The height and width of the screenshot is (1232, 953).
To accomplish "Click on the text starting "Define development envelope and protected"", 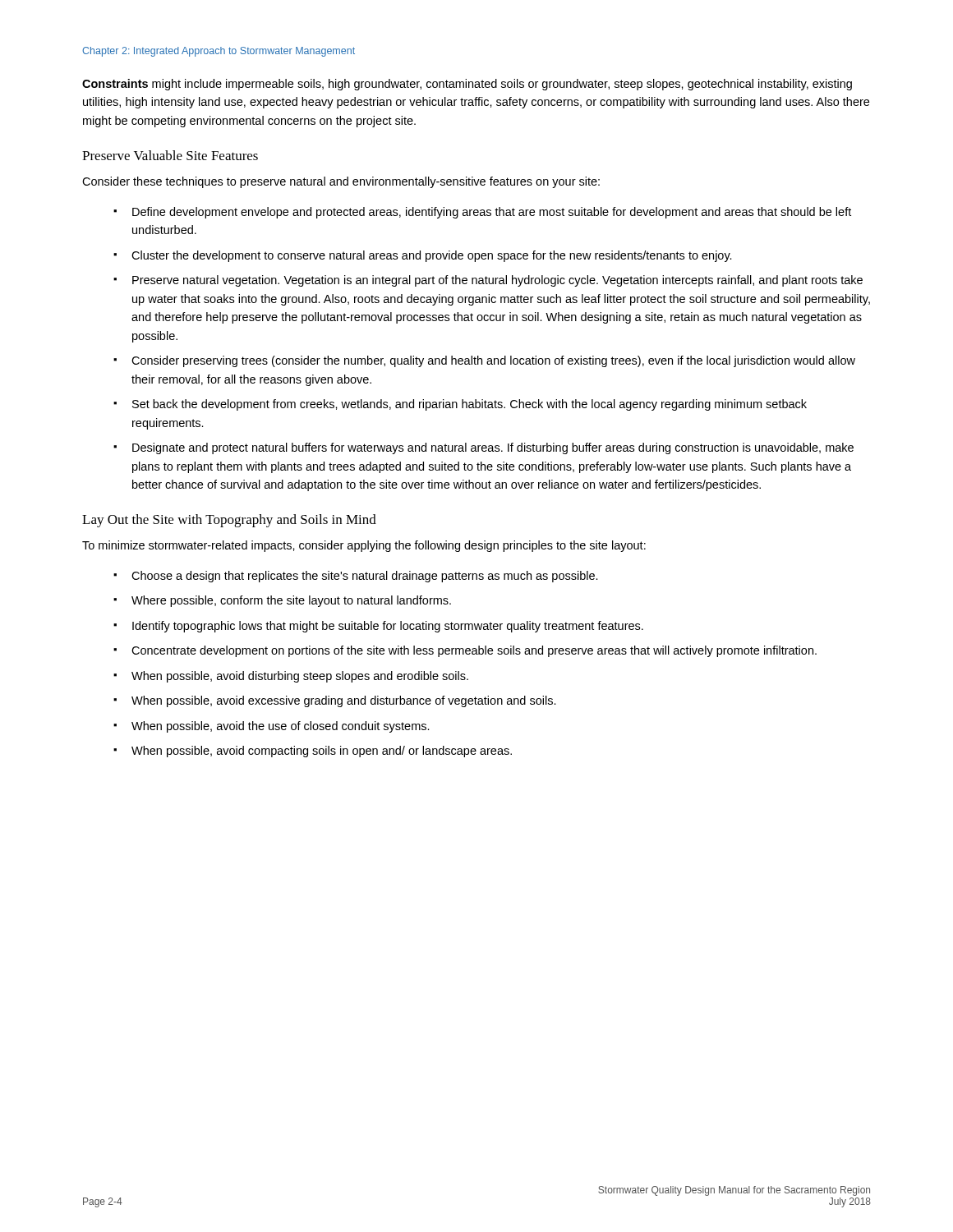I will [x=491, y=221].
